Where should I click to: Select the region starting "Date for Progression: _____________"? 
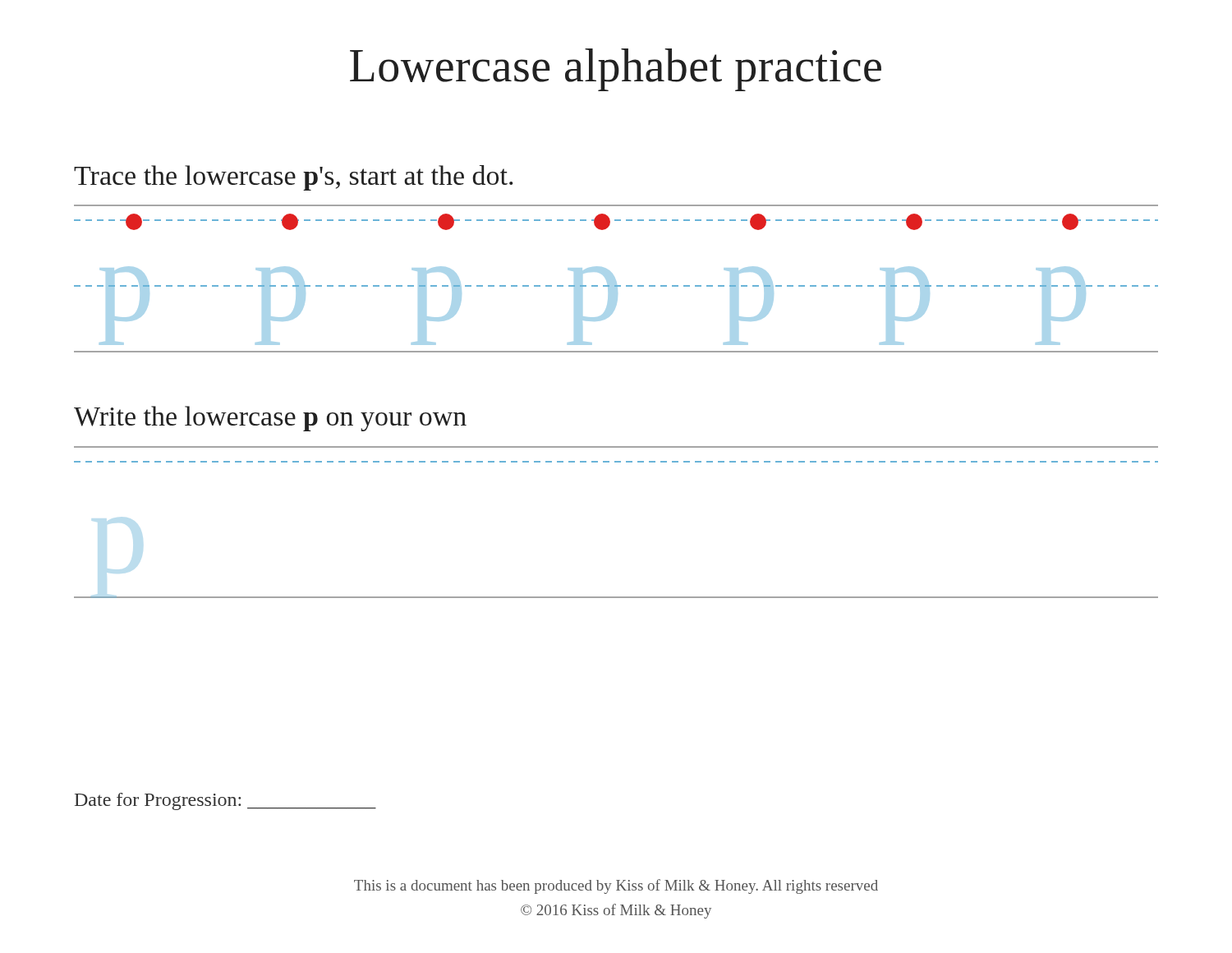pos(225,799)
